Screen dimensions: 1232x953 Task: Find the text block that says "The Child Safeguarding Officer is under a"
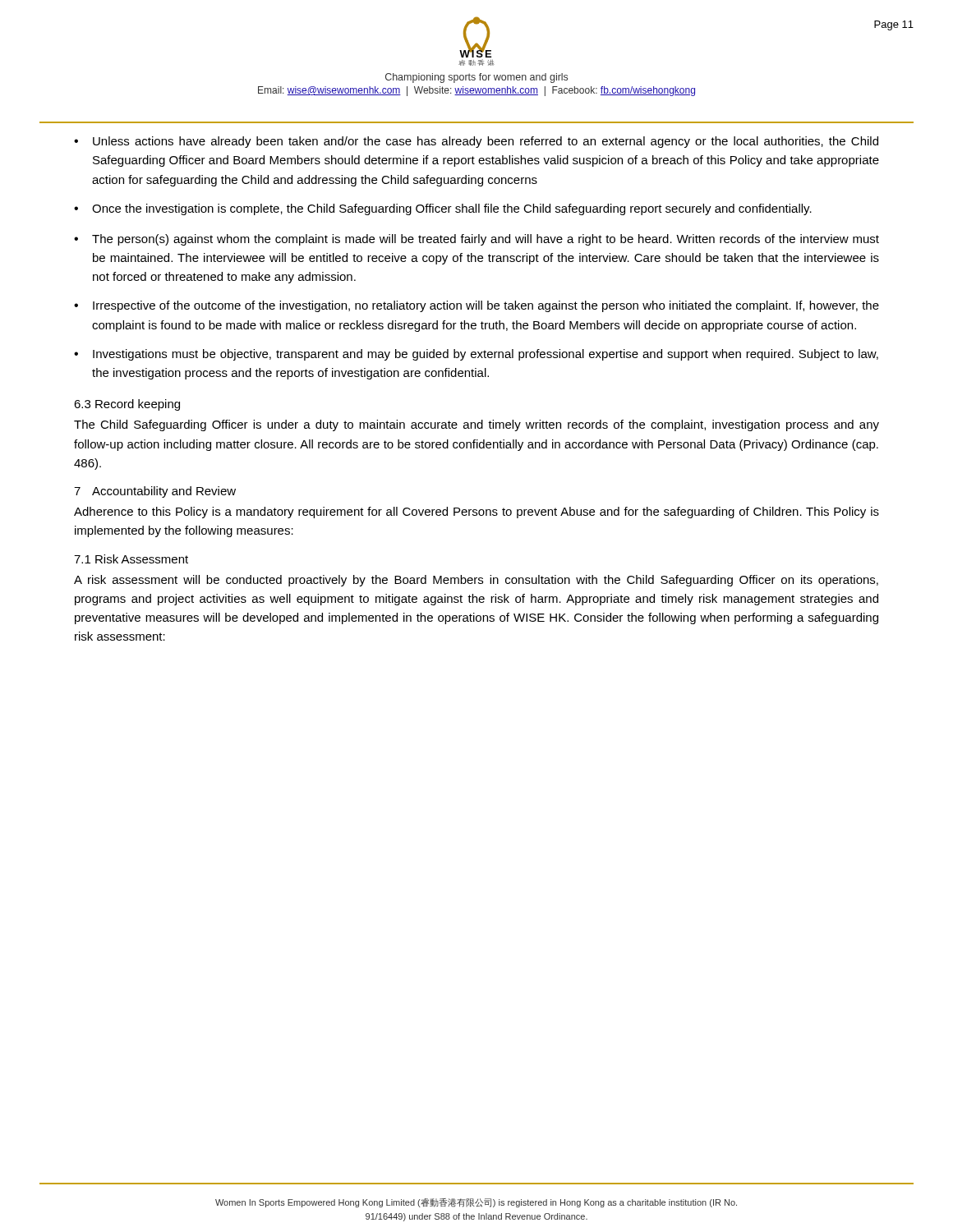(476, 444)
